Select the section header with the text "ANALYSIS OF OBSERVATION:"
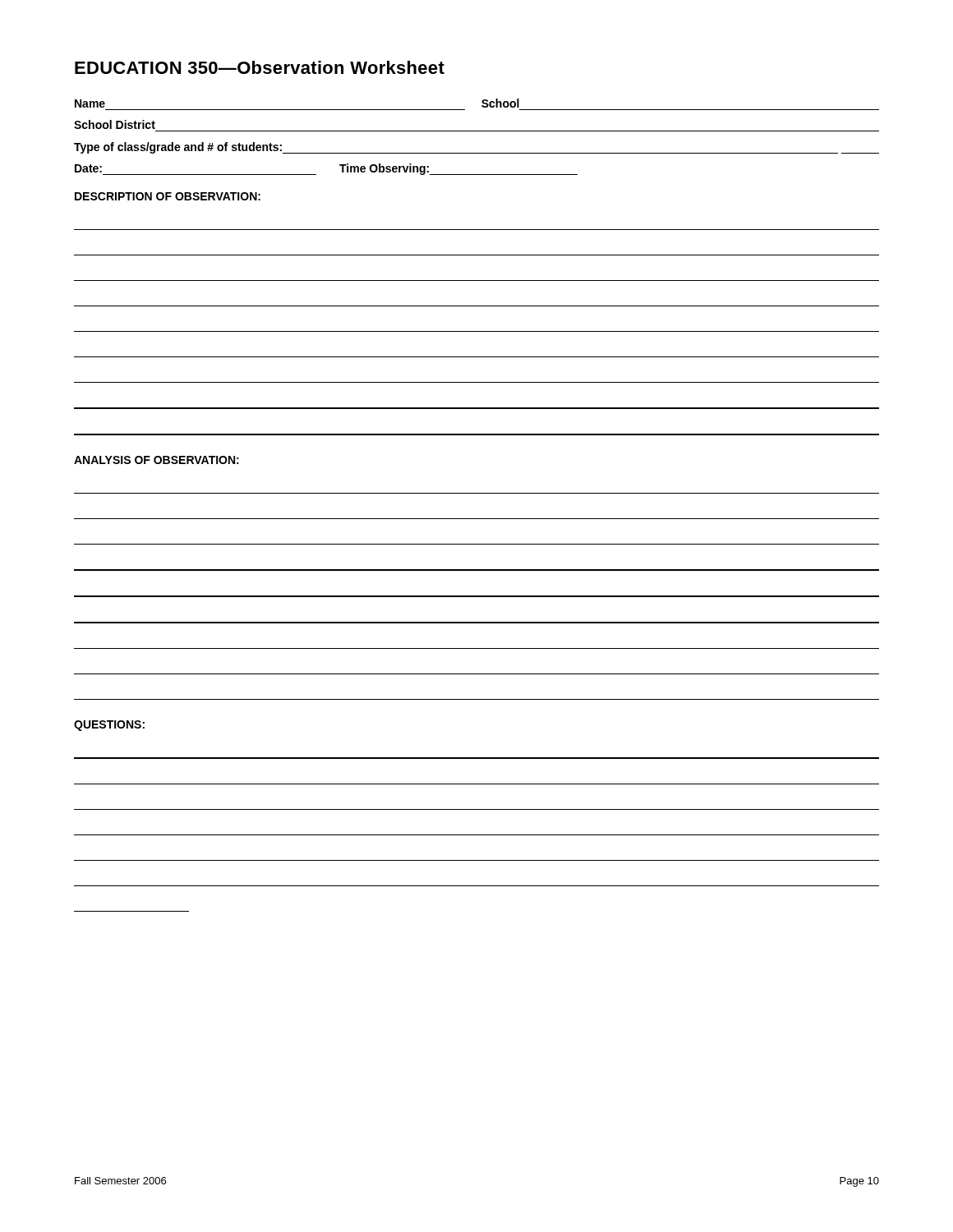The width and height of the screenshot is (953, 1232). coord(157,460)
